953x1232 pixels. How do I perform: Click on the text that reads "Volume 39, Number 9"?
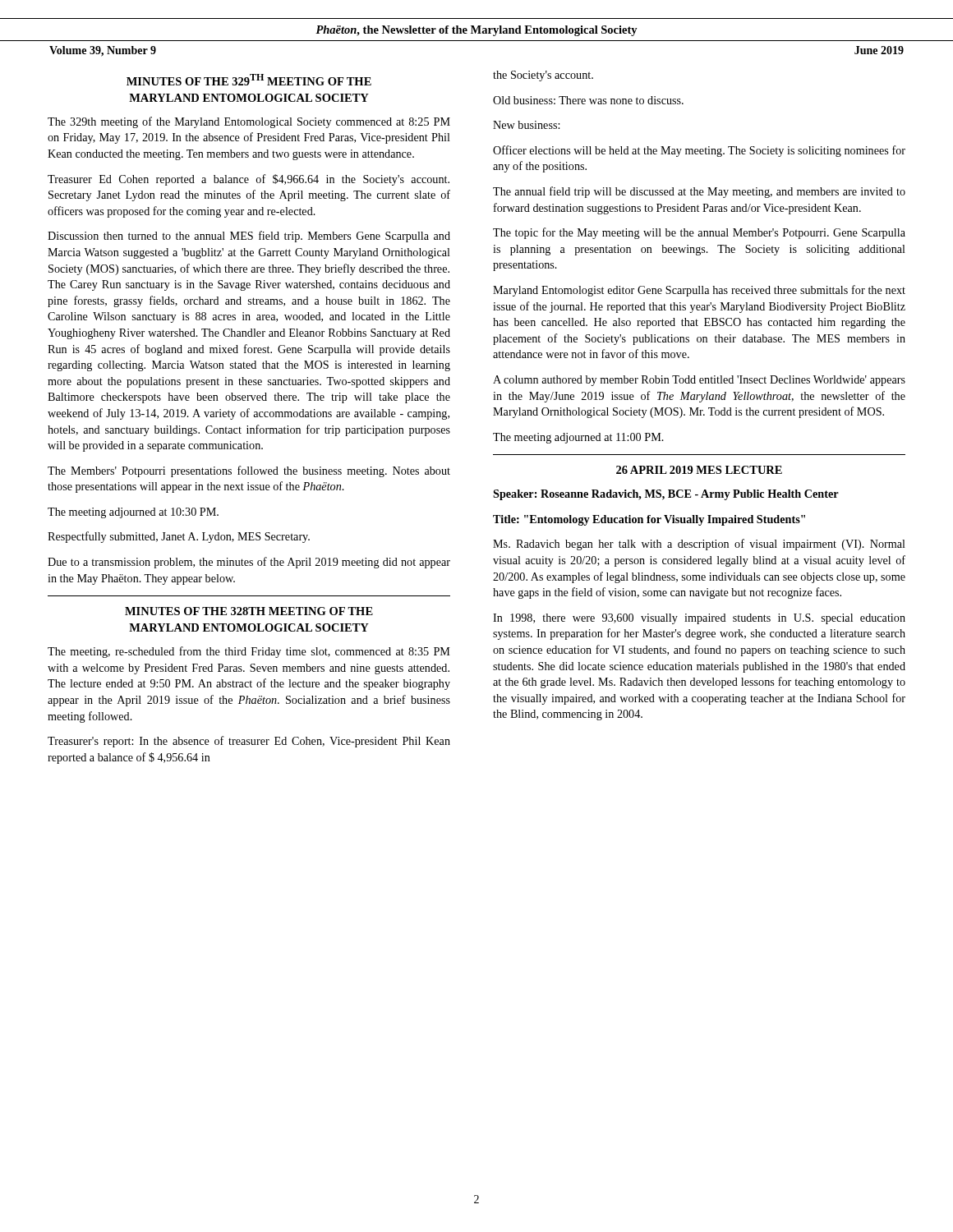103,51
